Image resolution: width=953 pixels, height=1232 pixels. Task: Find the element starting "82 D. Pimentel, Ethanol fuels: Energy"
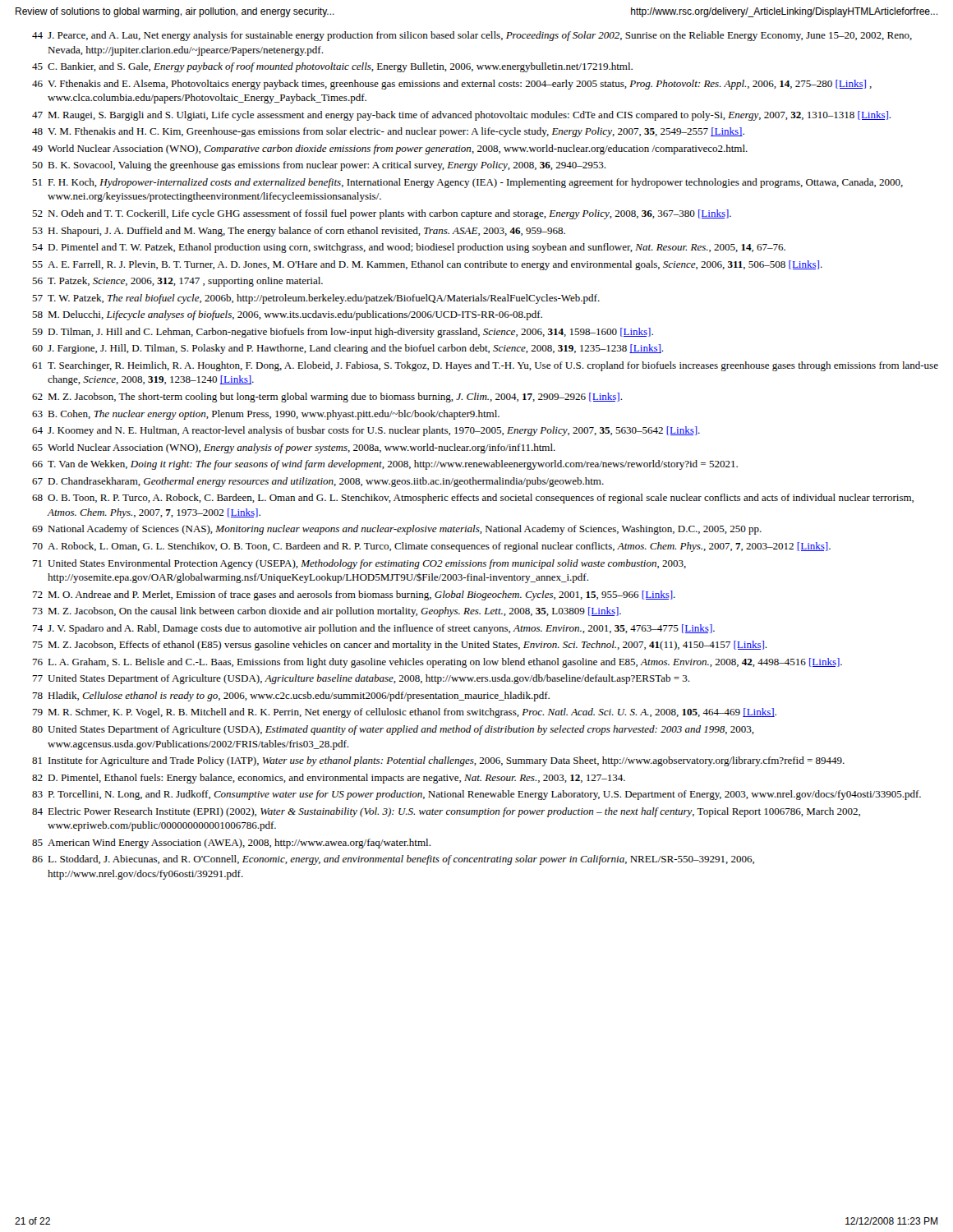(x=476, y=777)
